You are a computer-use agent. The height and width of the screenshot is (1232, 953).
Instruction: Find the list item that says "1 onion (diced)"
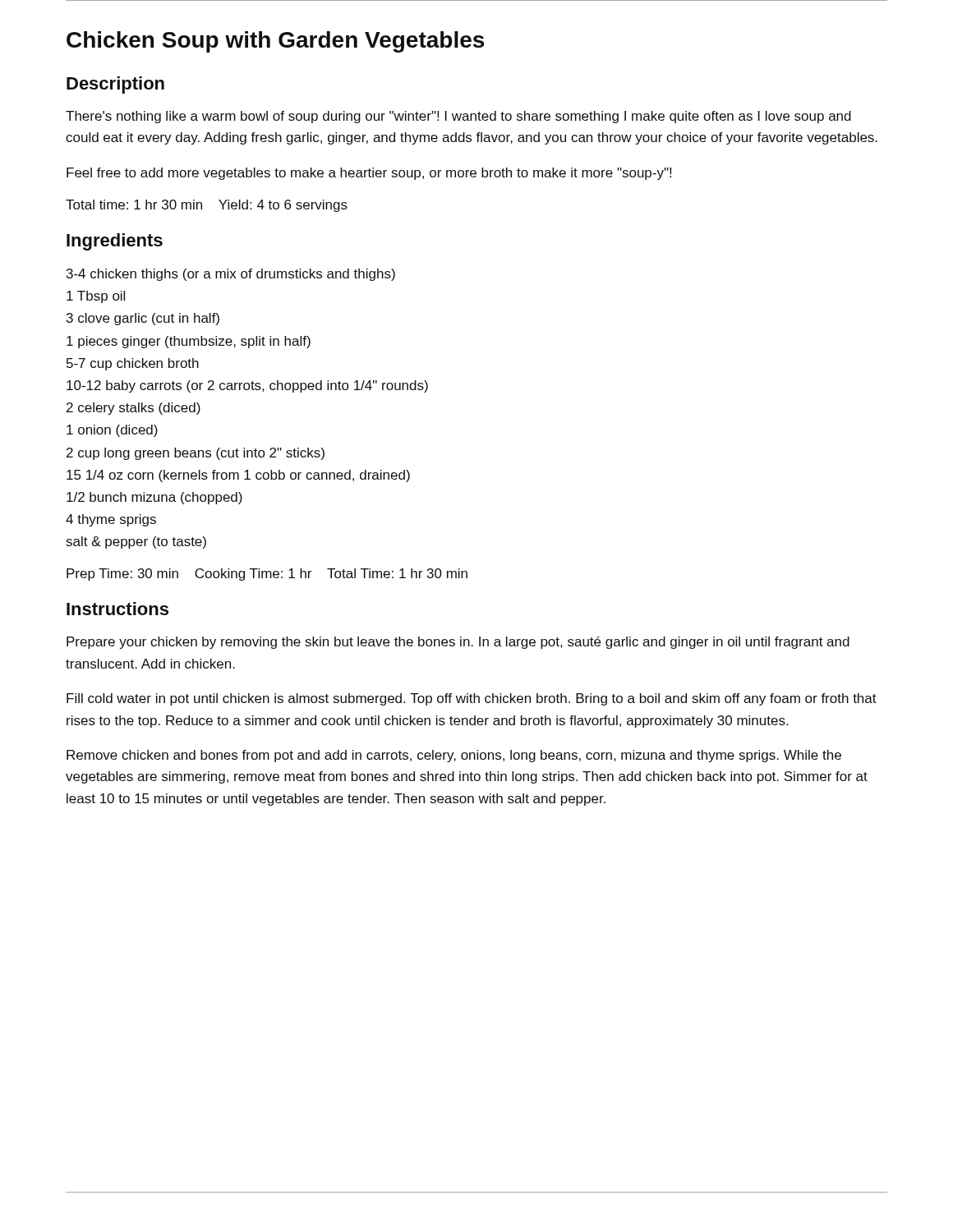pyautogui.click(x=112, y=430)
